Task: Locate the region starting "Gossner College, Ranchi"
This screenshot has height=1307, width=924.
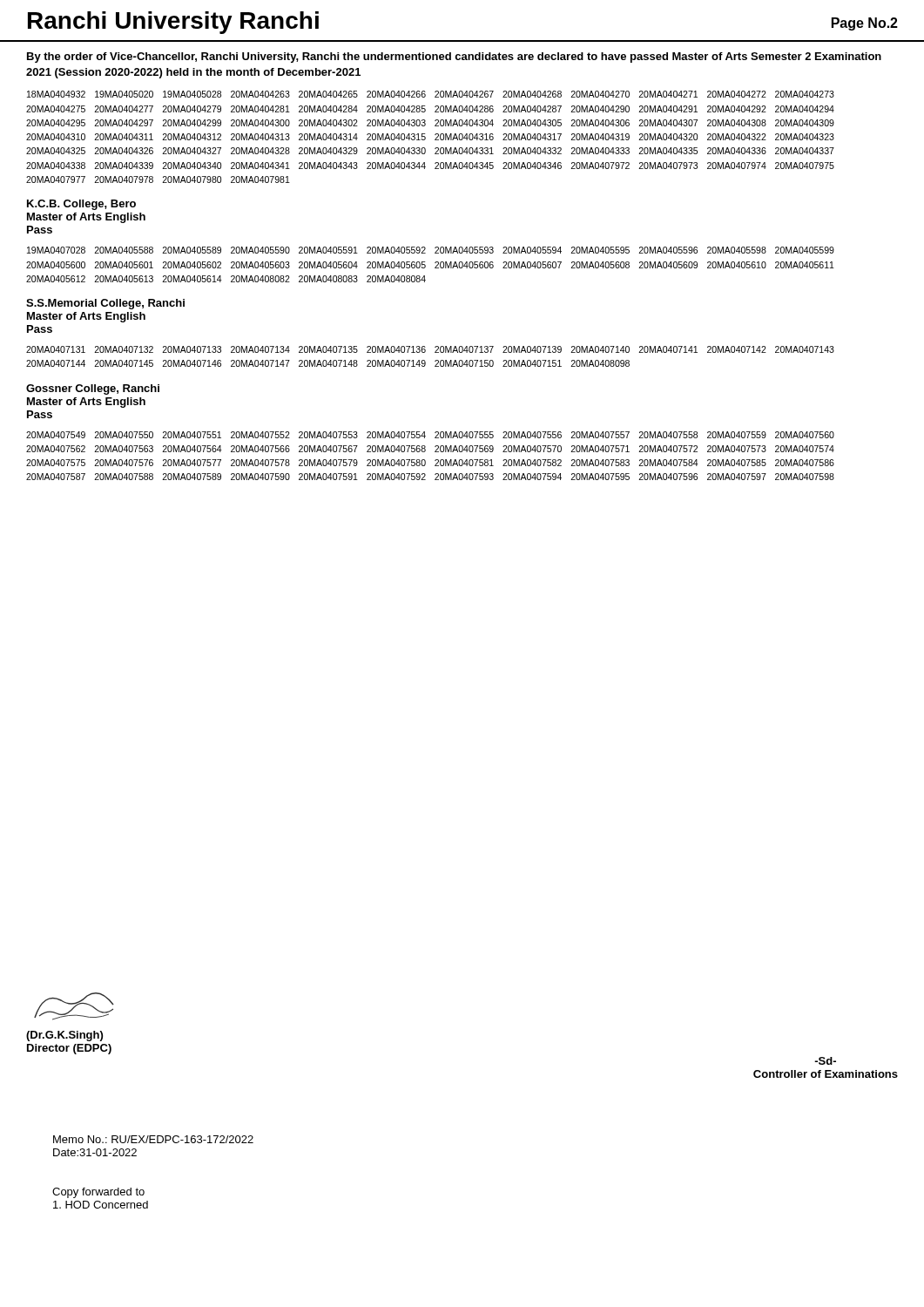Action: pos(93,388)
